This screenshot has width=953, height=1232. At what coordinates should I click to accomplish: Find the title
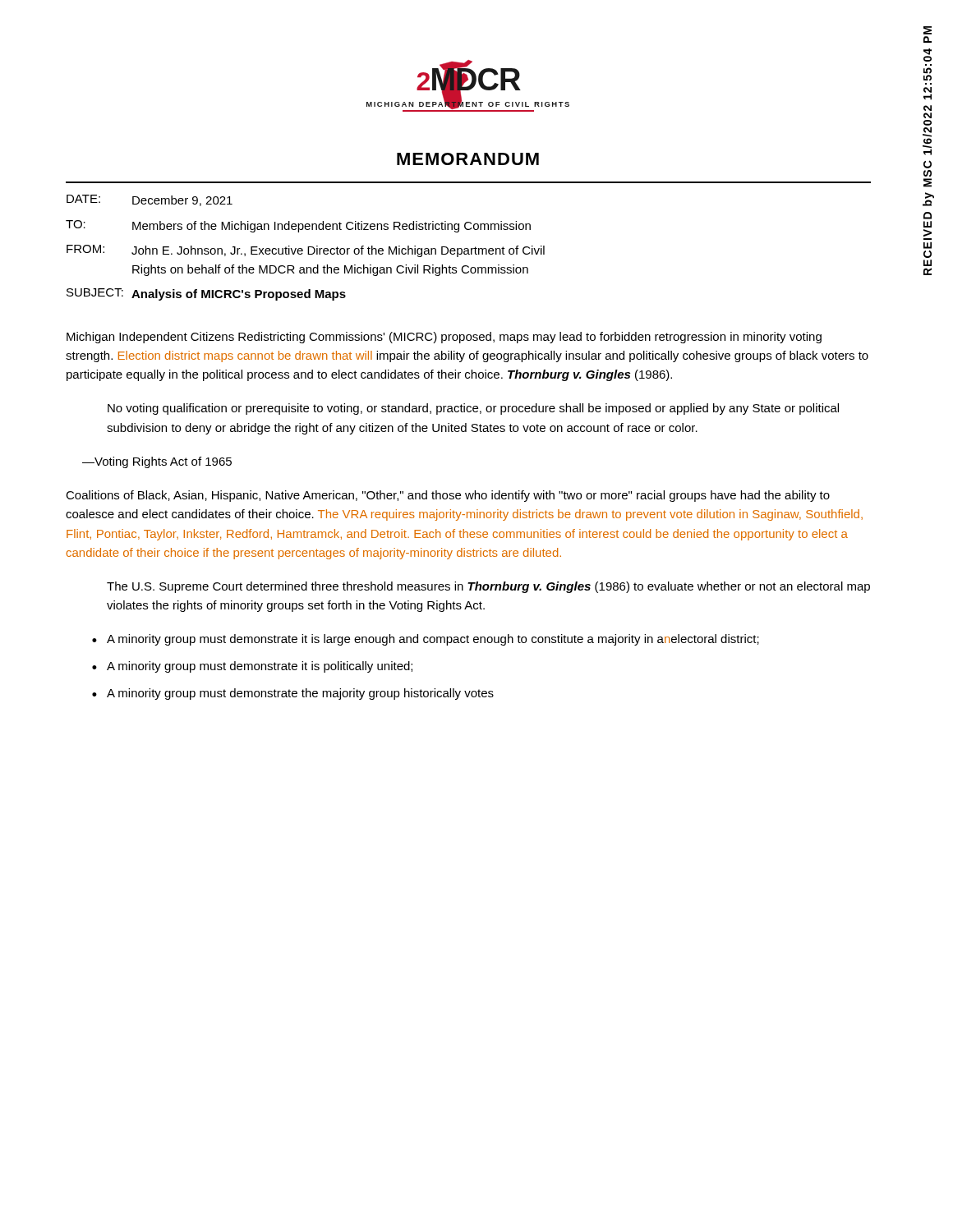[468, 159]
